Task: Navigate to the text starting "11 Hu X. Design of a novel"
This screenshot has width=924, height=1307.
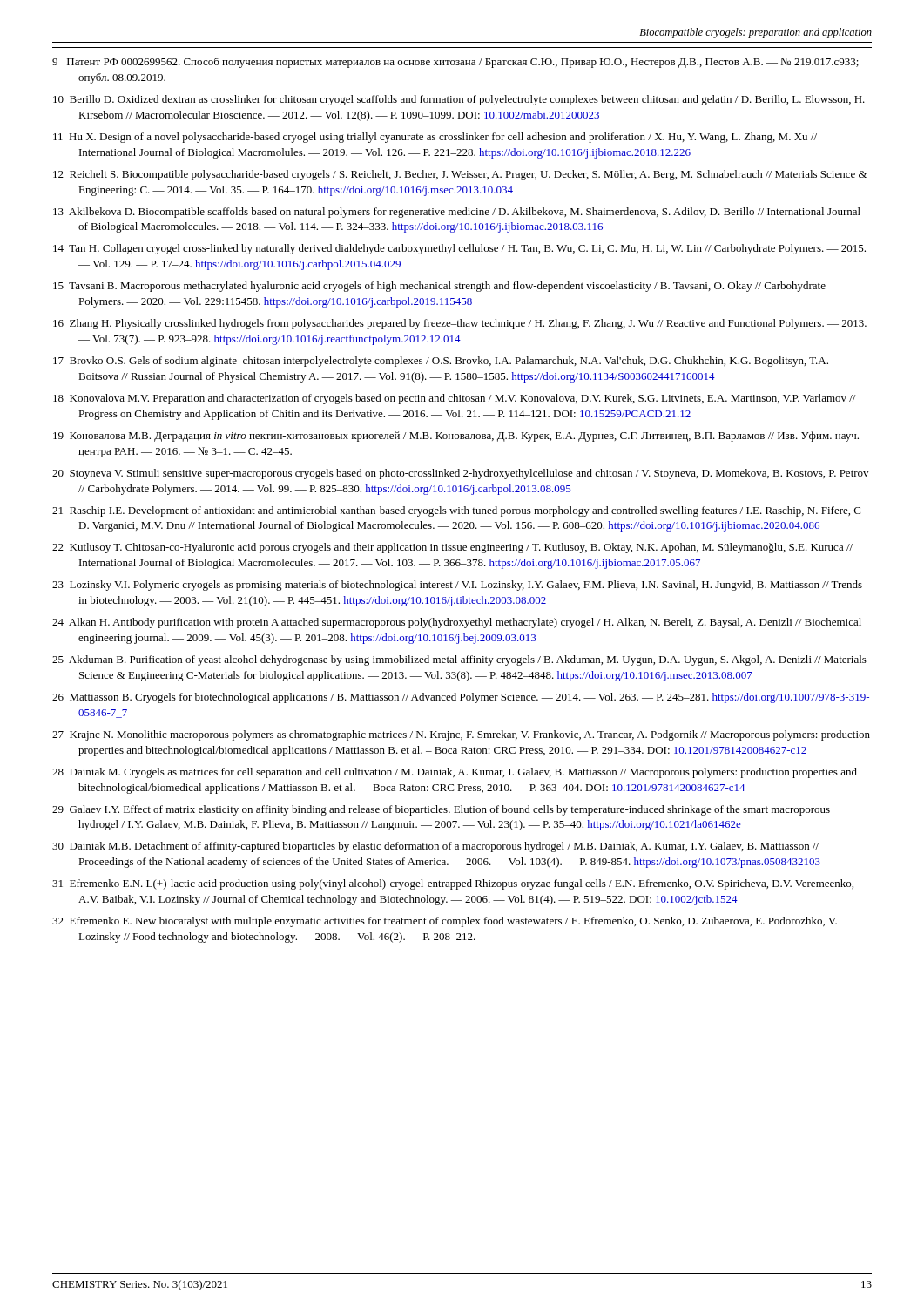Action: (435, 144)
